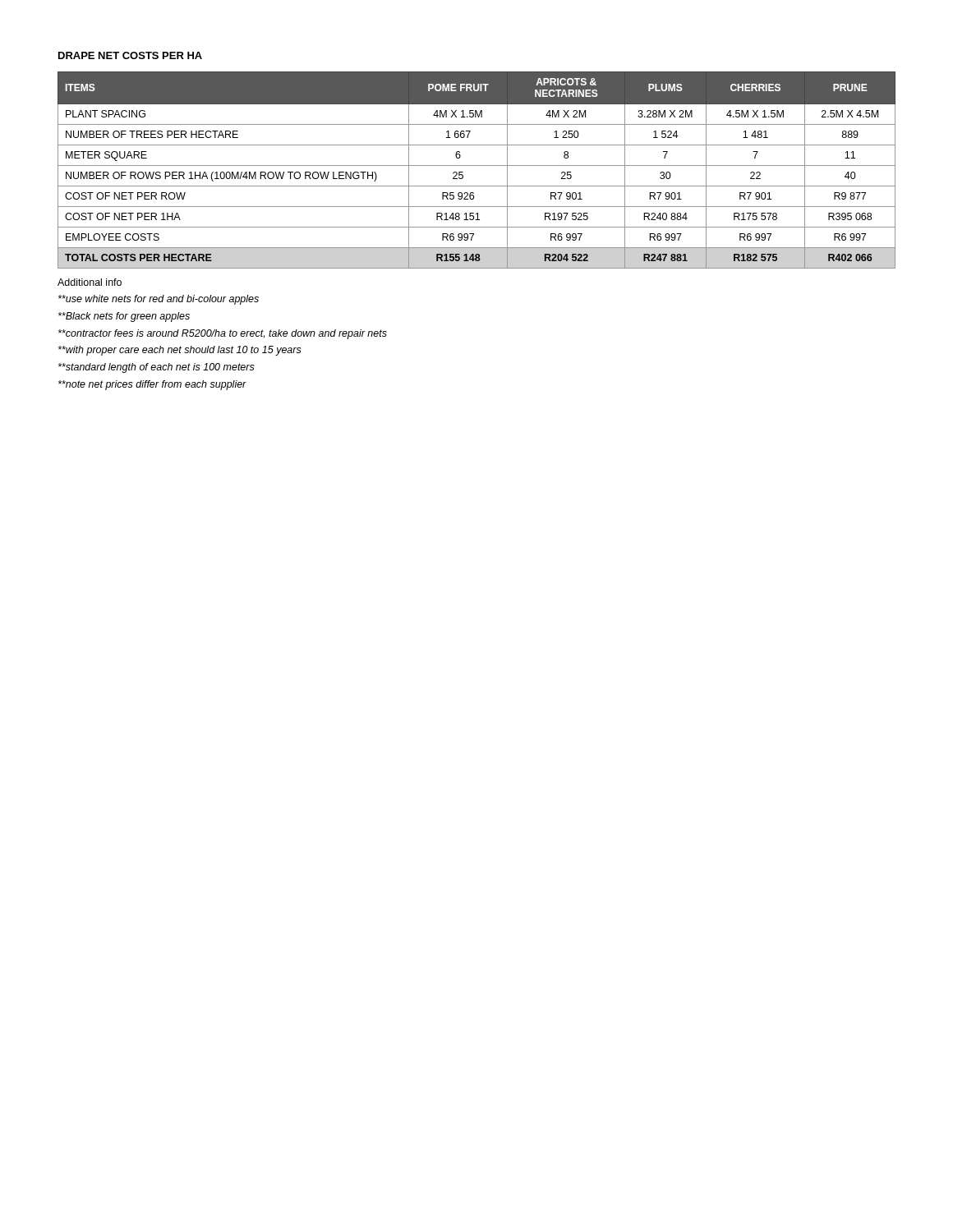Click the passage that begins "use white nets"
Image resolution: width=953 pixels, height=1232 pixels.
[158, 299]
